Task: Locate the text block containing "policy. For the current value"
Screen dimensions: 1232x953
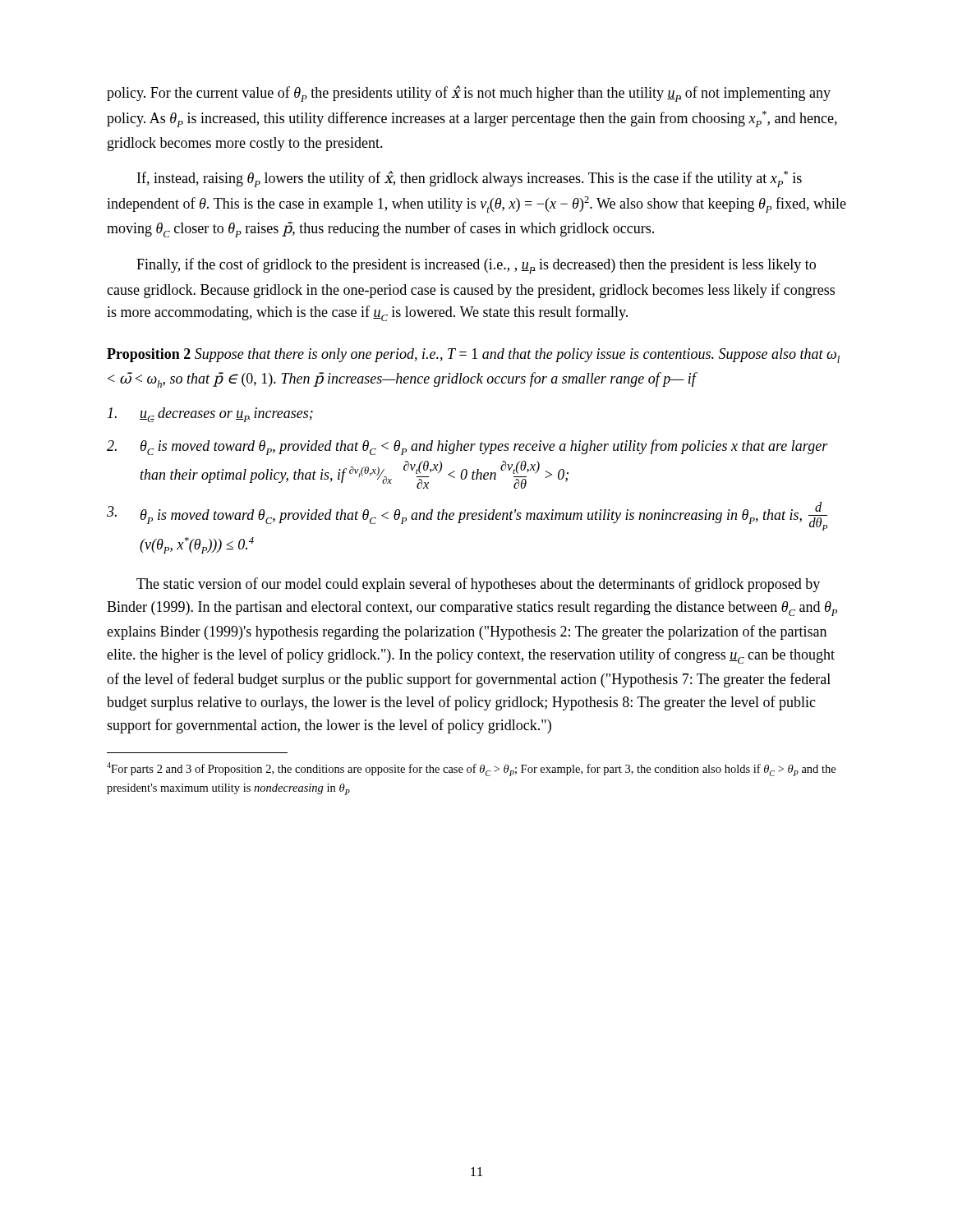Action: (476, 119)
